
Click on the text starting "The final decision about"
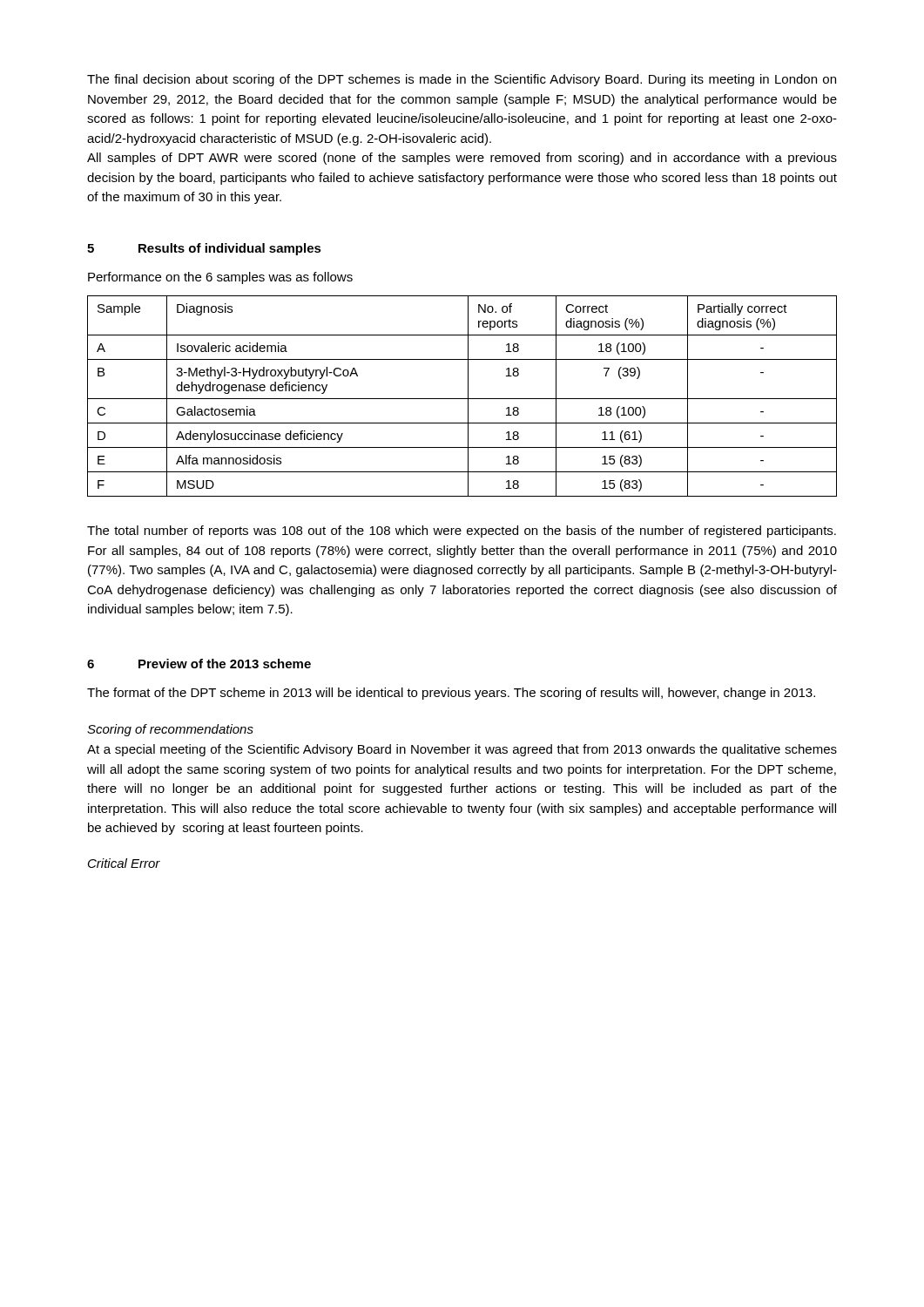462,138
